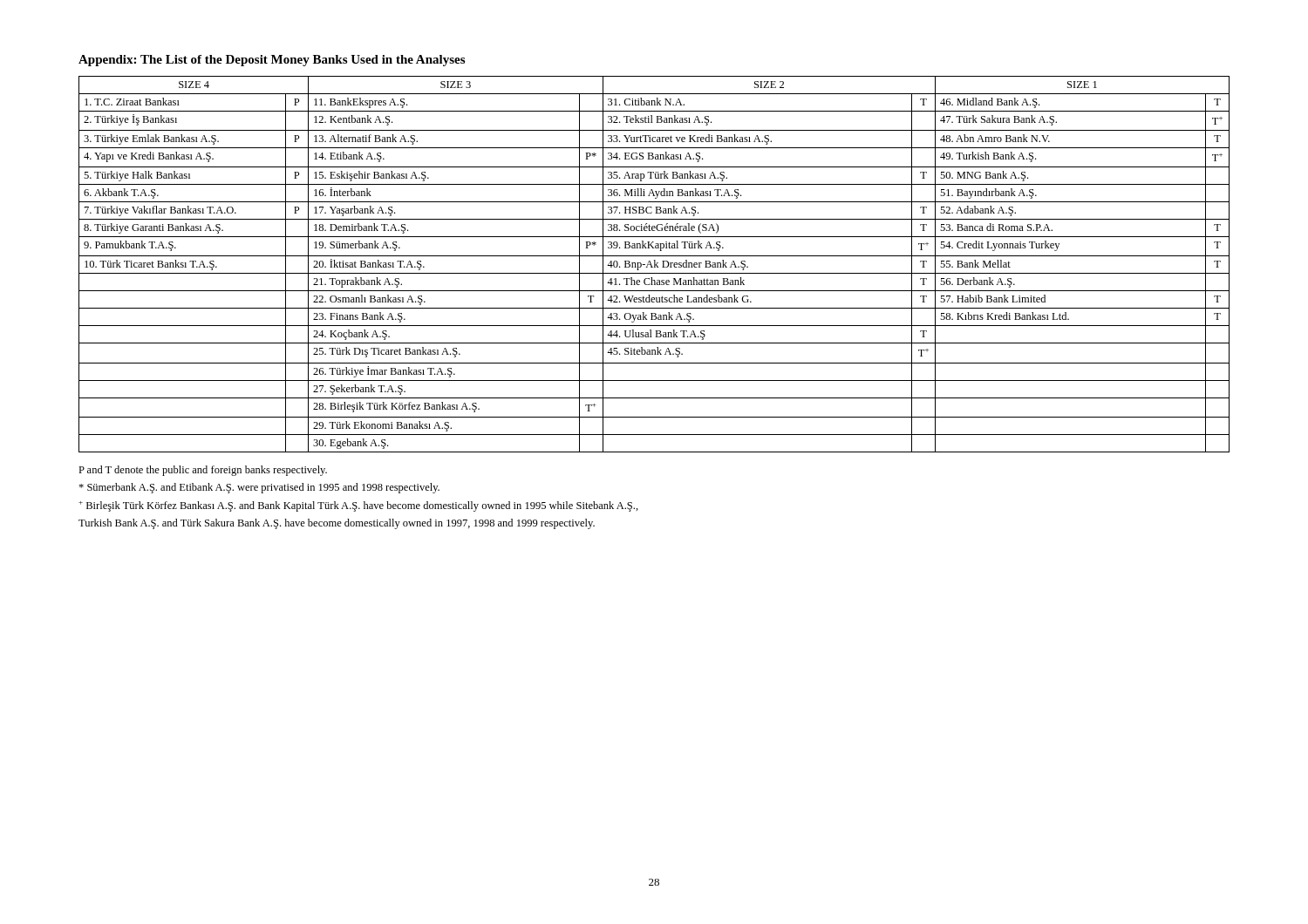Click on the table containing "36. Milli Aydın Bankası T.A.Ş."

[x=654, y=264]
